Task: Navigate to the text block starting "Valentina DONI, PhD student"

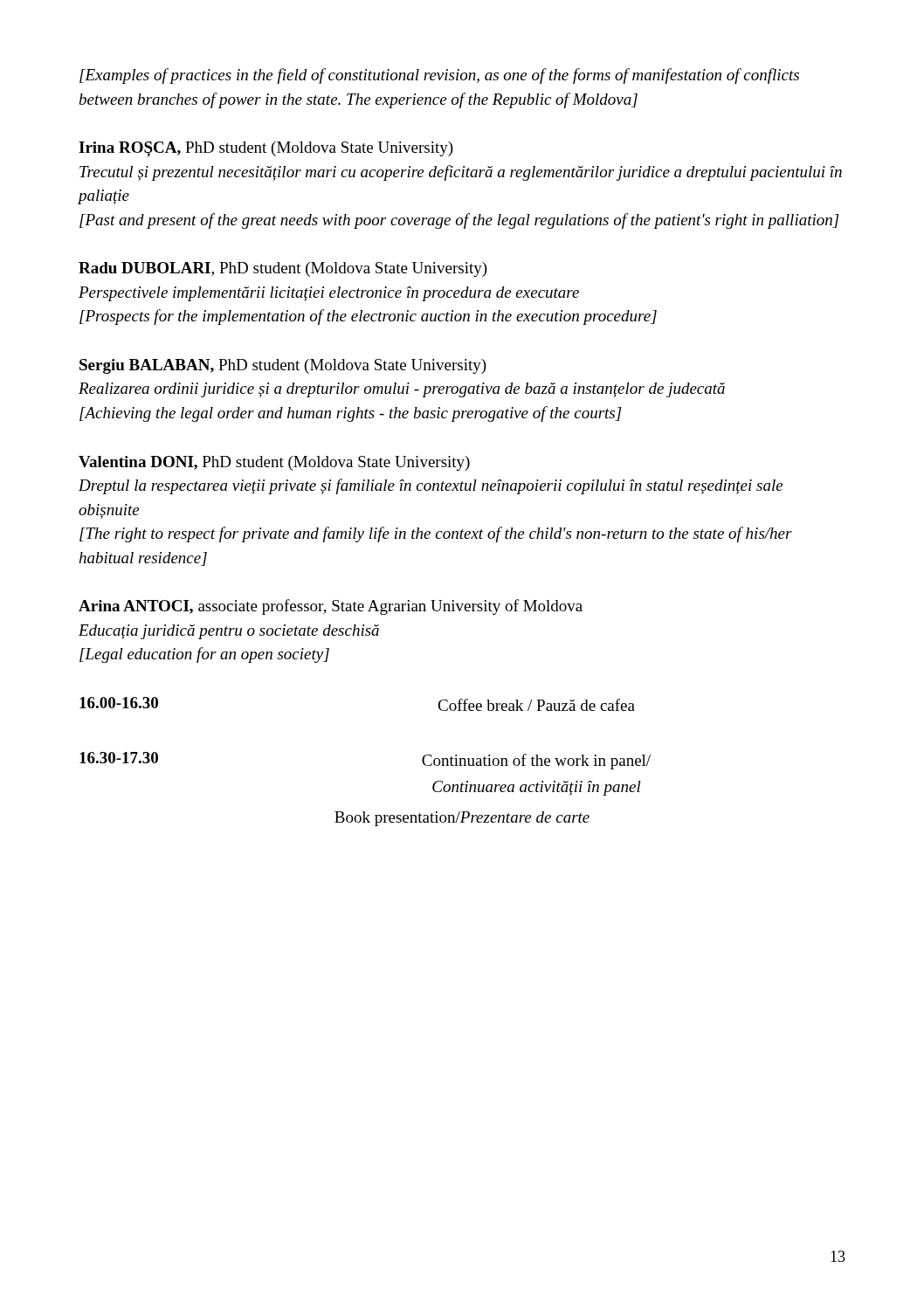Action: pyautogui.click(x=274, y=463)
